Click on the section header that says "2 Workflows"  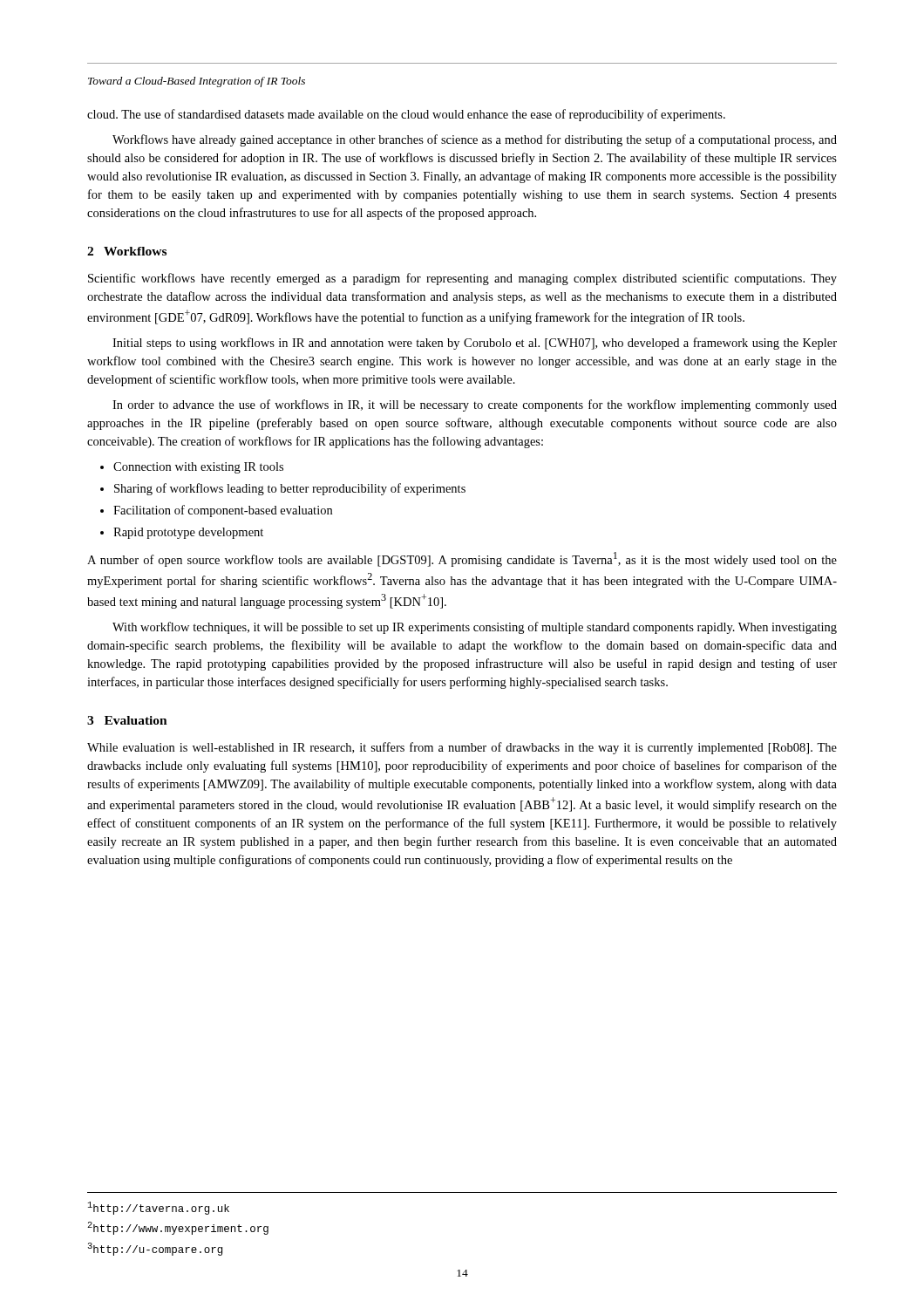pyautogui.click(x=127, y=250)
